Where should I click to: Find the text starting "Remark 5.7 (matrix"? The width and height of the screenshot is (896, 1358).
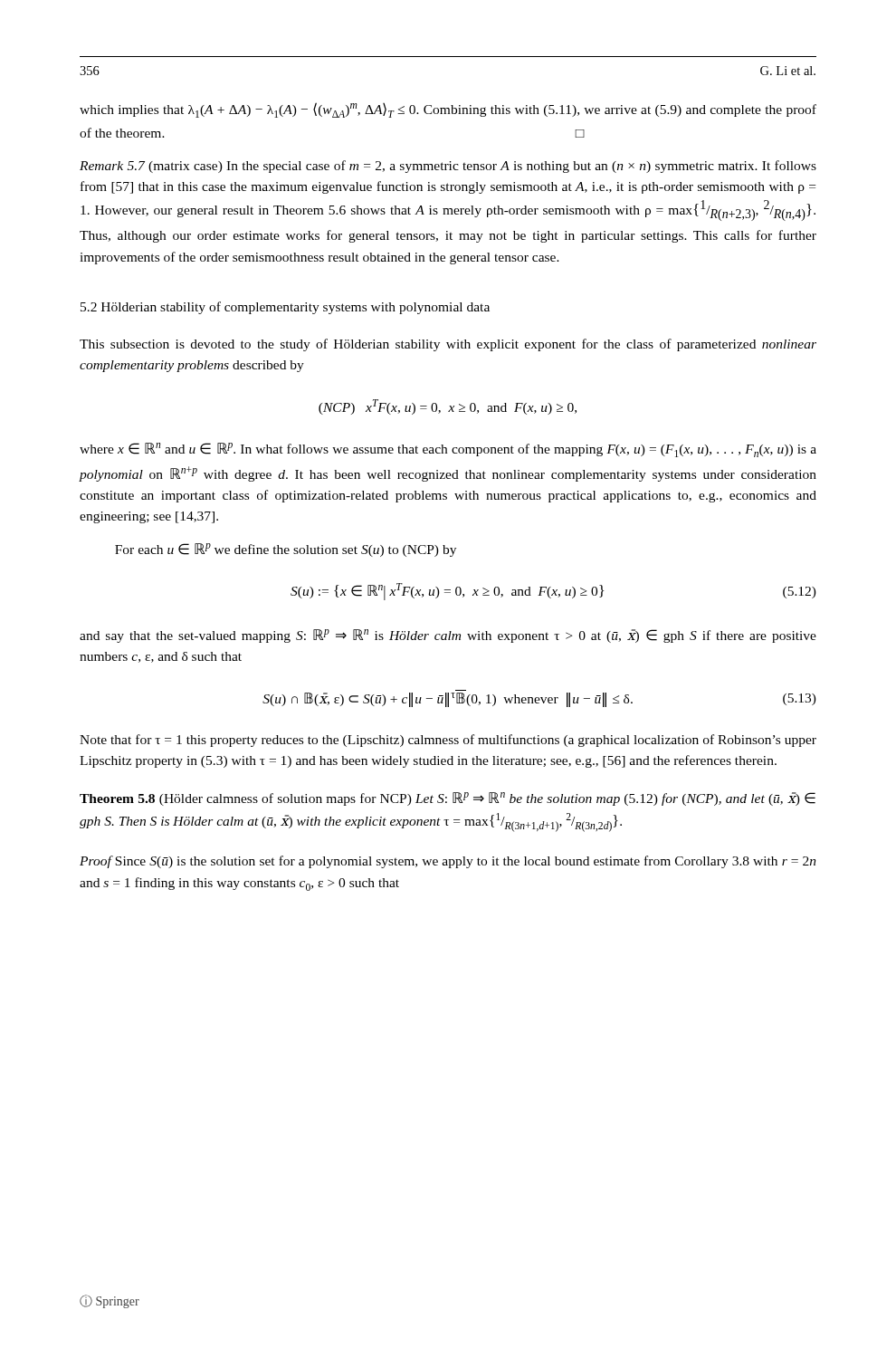[448, 211]
